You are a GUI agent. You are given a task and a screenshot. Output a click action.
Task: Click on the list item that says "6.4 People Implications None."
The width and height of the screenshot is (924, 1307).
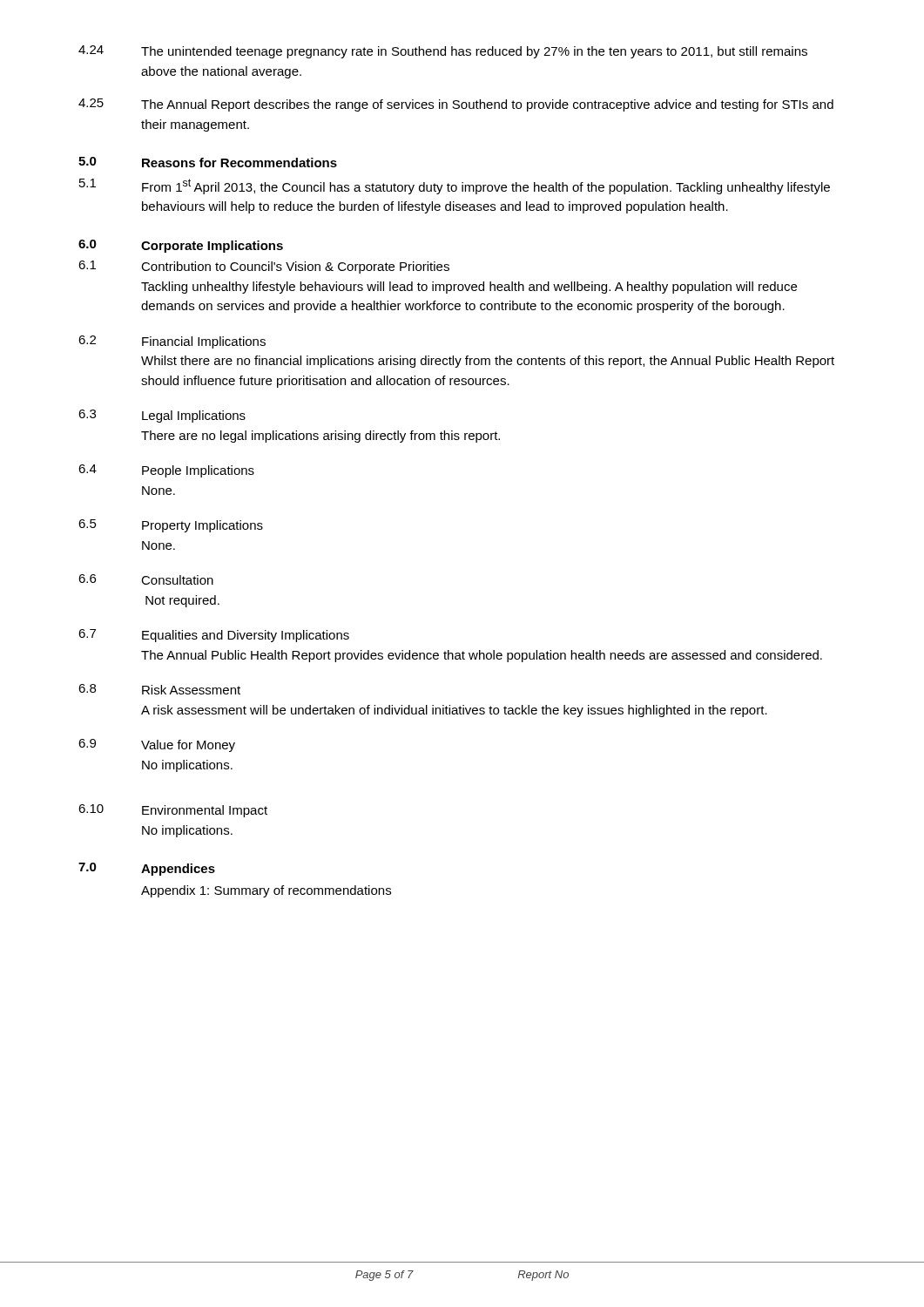(x=166, y=471)
